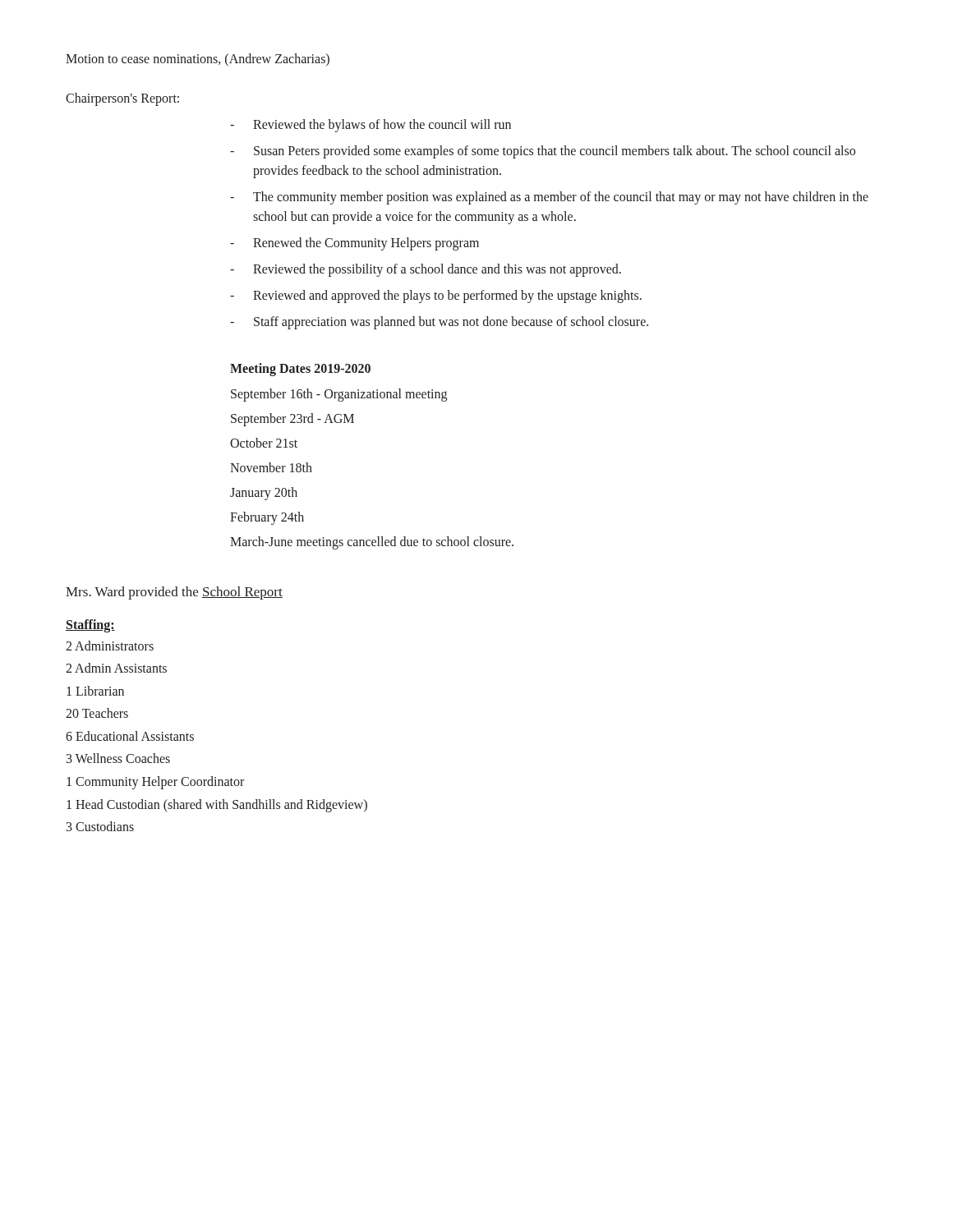Locate the list item containing "1 Librarian"
953x1232 pixels.
tap(95, 691)
